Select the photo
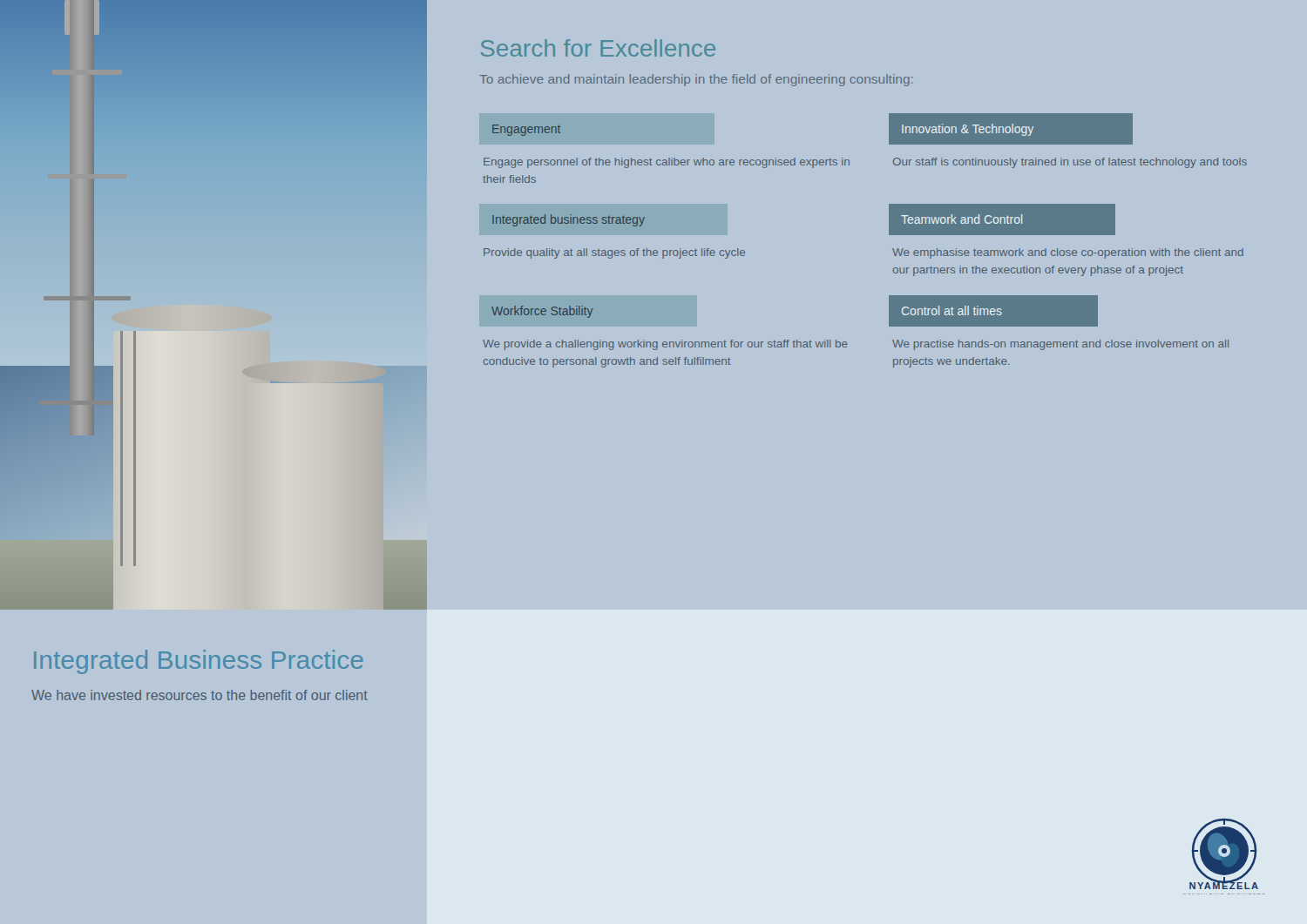 click(x=213, y=305)
